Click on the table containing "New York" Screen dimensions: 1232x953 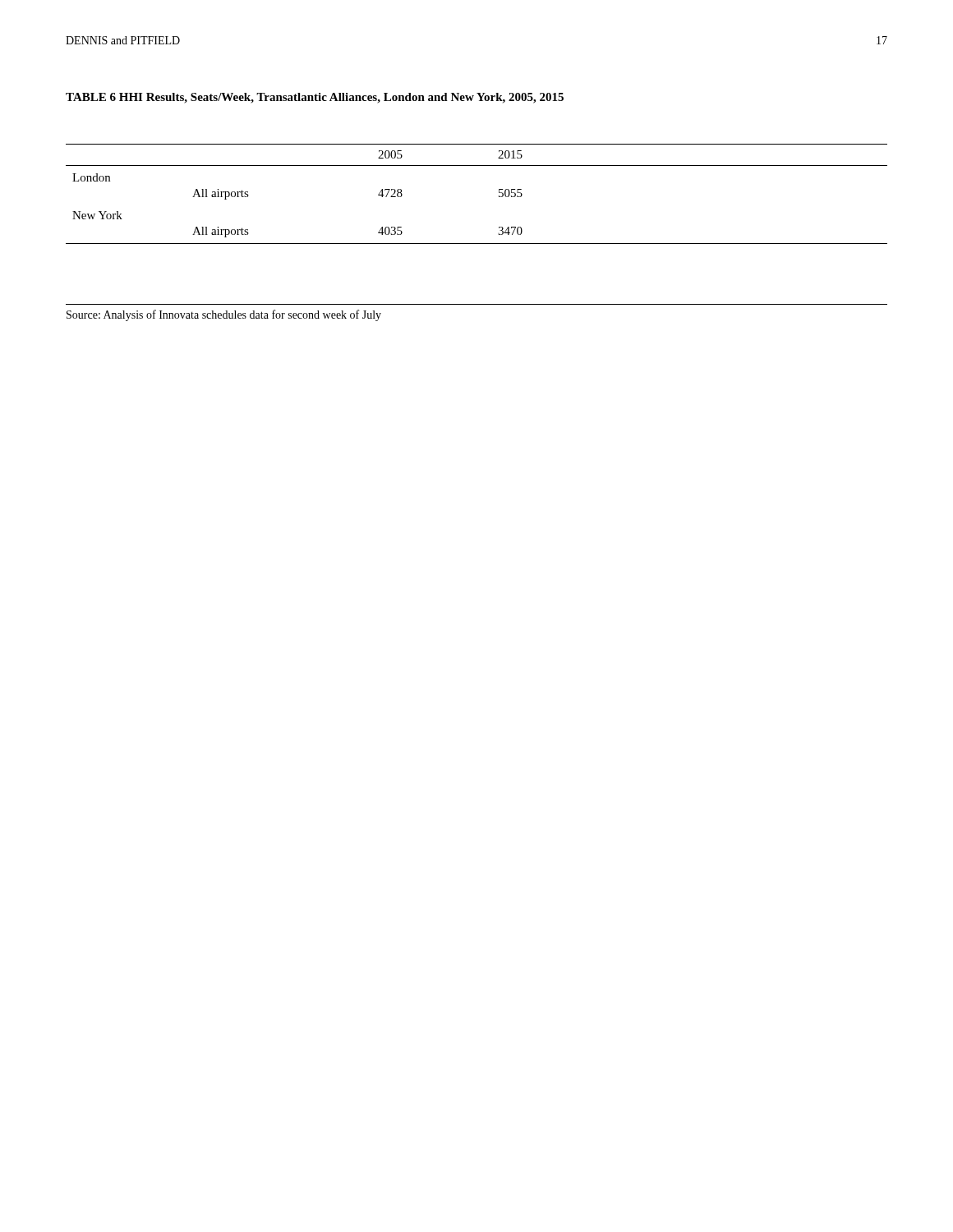(x=476, y=194)
